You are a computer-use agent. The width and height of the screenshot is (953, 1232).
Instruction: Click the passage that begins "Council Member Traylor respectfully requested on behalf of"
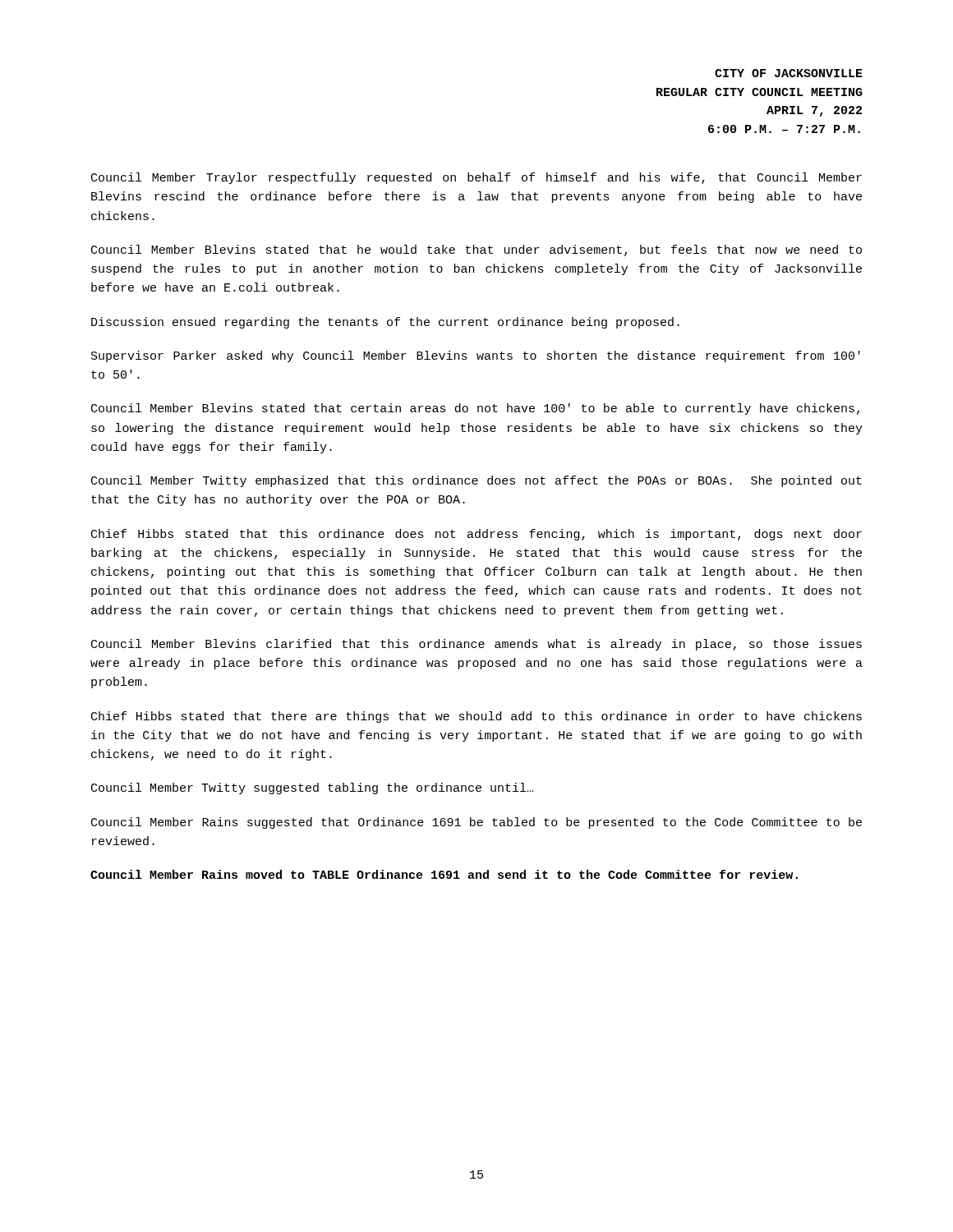[x=476, y=198]
